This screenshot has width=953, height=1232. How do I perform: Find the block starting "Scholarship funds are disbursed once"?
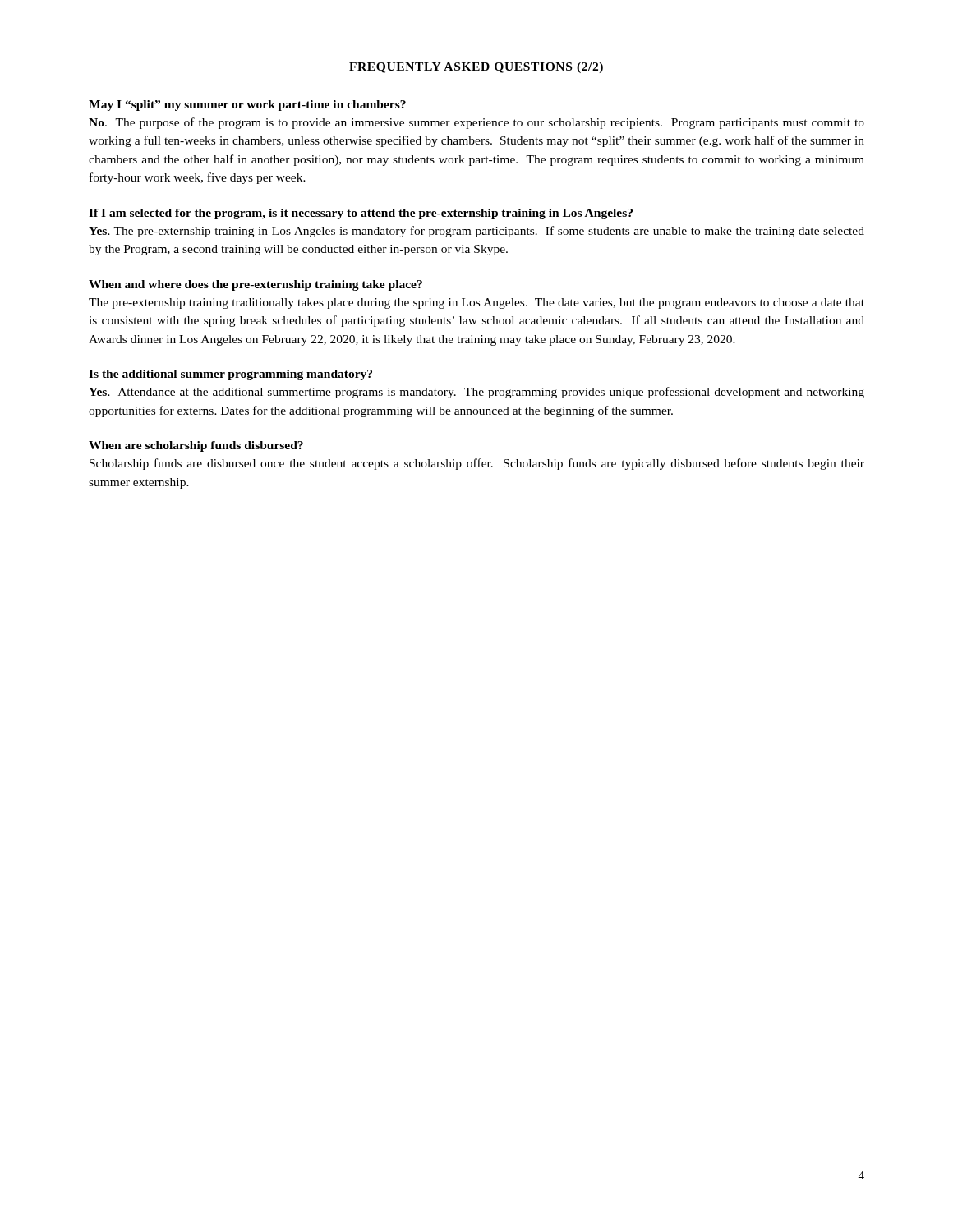(x=476, y=472)
